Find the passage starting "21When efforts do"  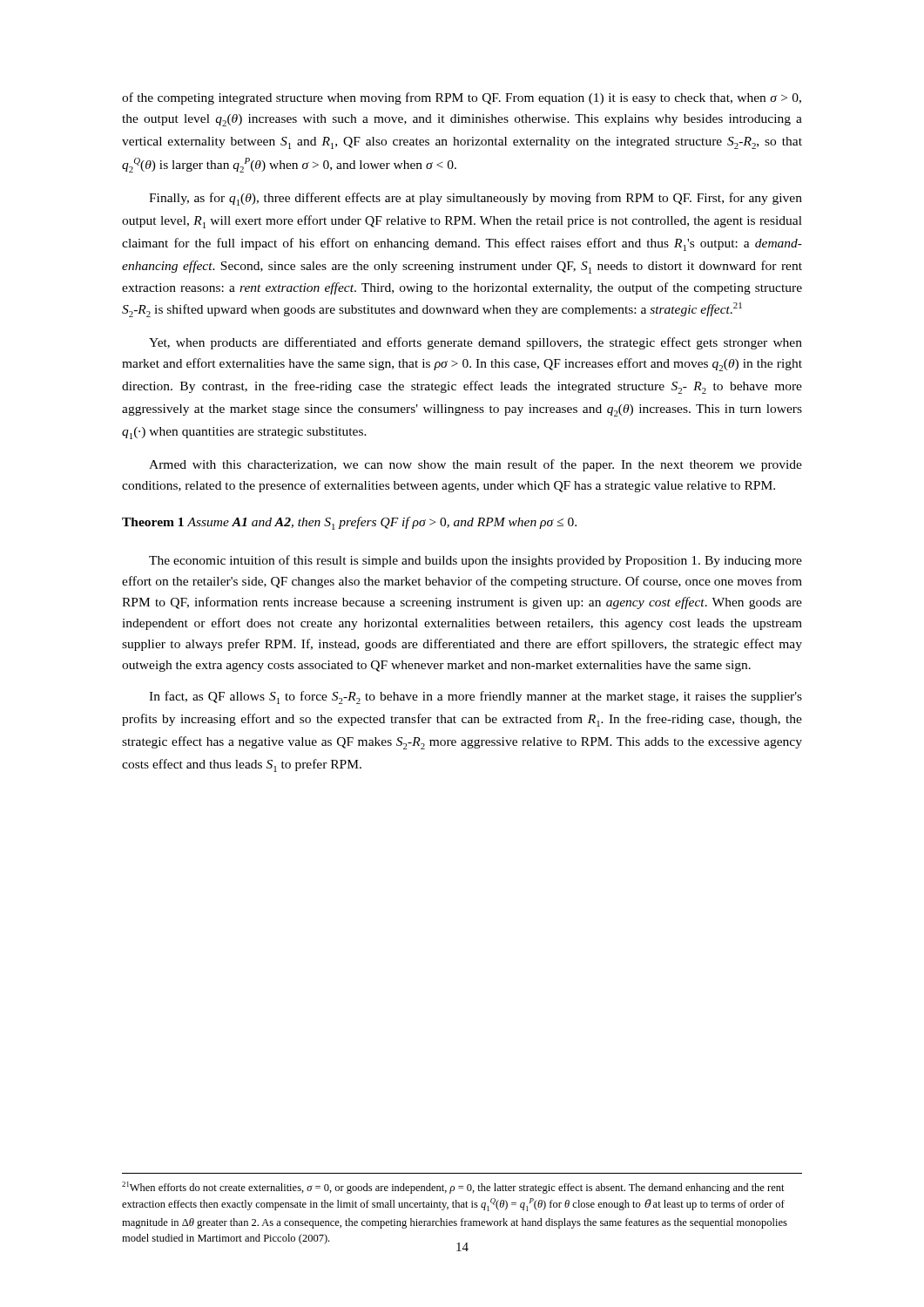455,1212
